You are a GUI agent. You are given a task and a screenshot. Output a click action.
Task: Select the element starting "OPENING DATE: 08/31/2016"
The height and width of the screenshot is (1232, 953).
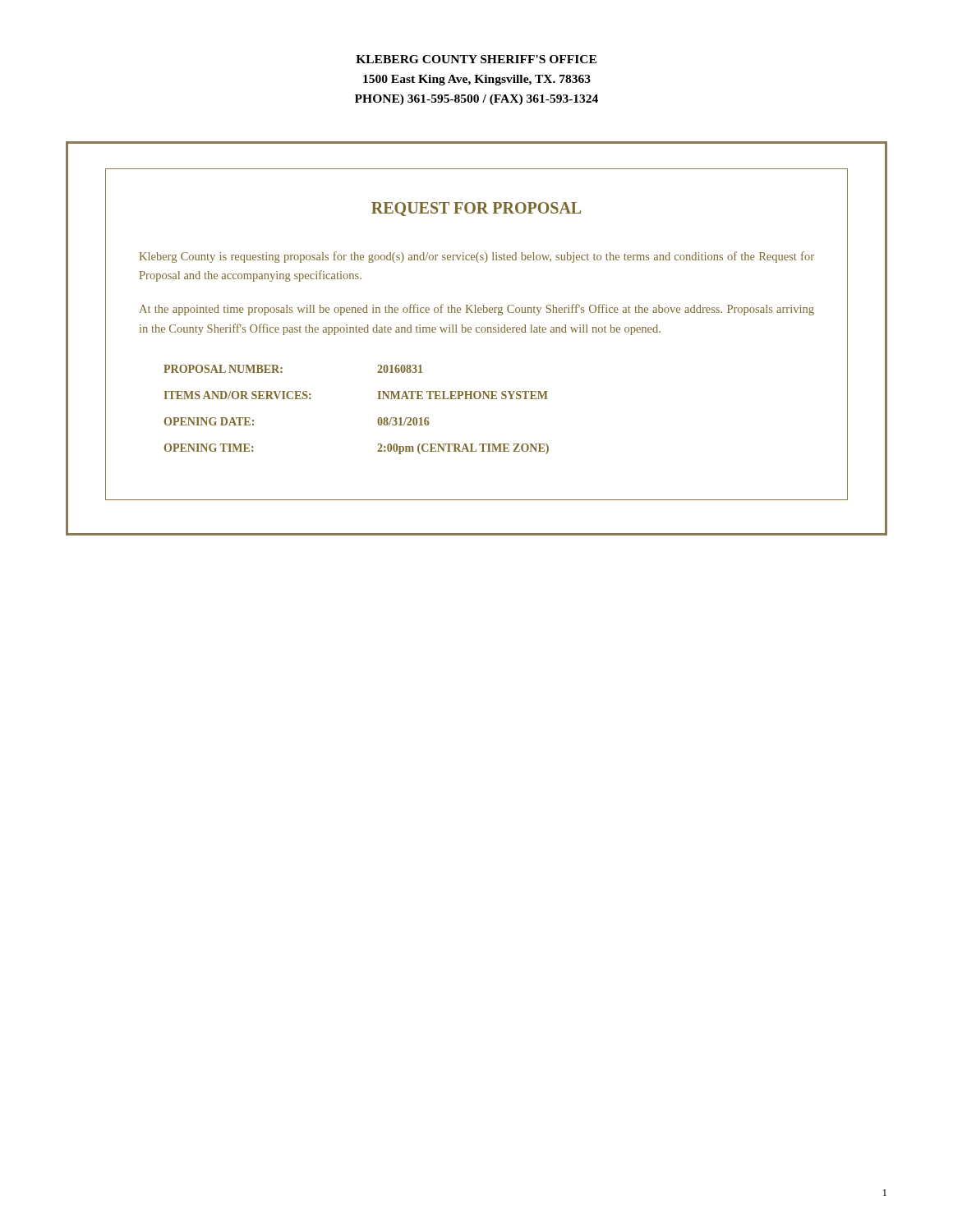214,422
